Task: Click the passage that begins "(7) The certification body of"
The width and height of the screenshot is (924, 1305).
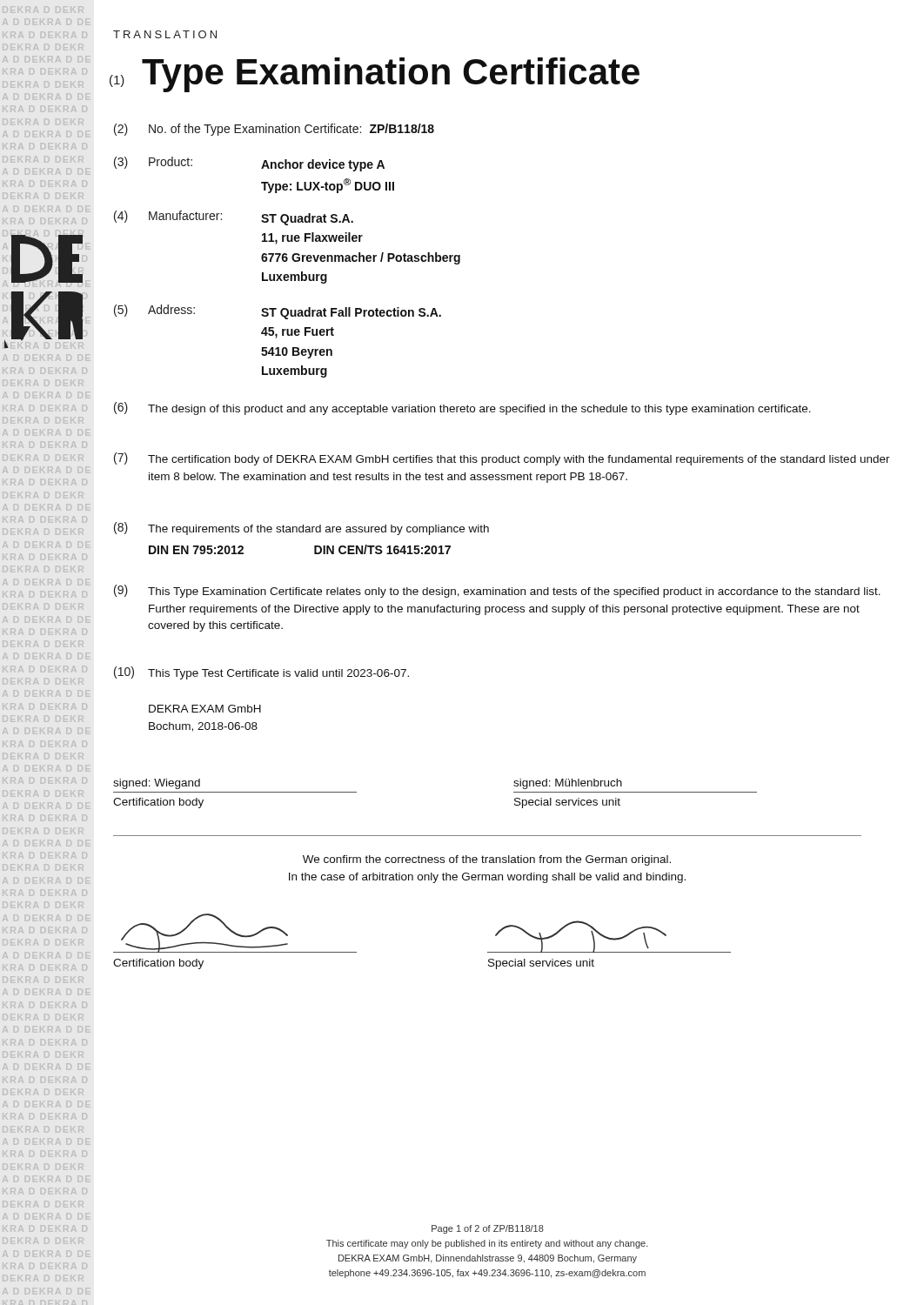Action: (505, 468)
